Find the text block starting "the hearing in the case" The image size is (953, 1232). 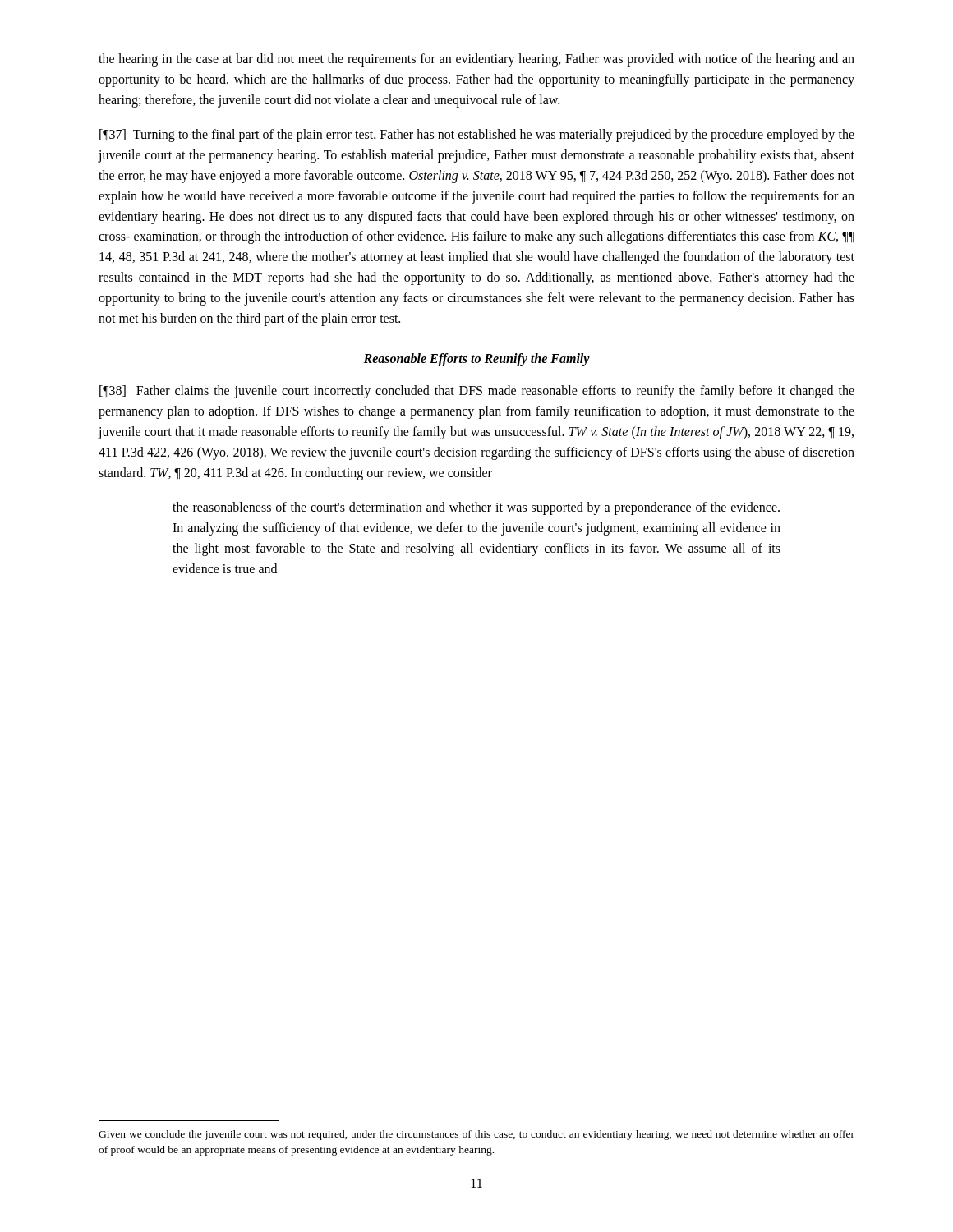(476, 79)
